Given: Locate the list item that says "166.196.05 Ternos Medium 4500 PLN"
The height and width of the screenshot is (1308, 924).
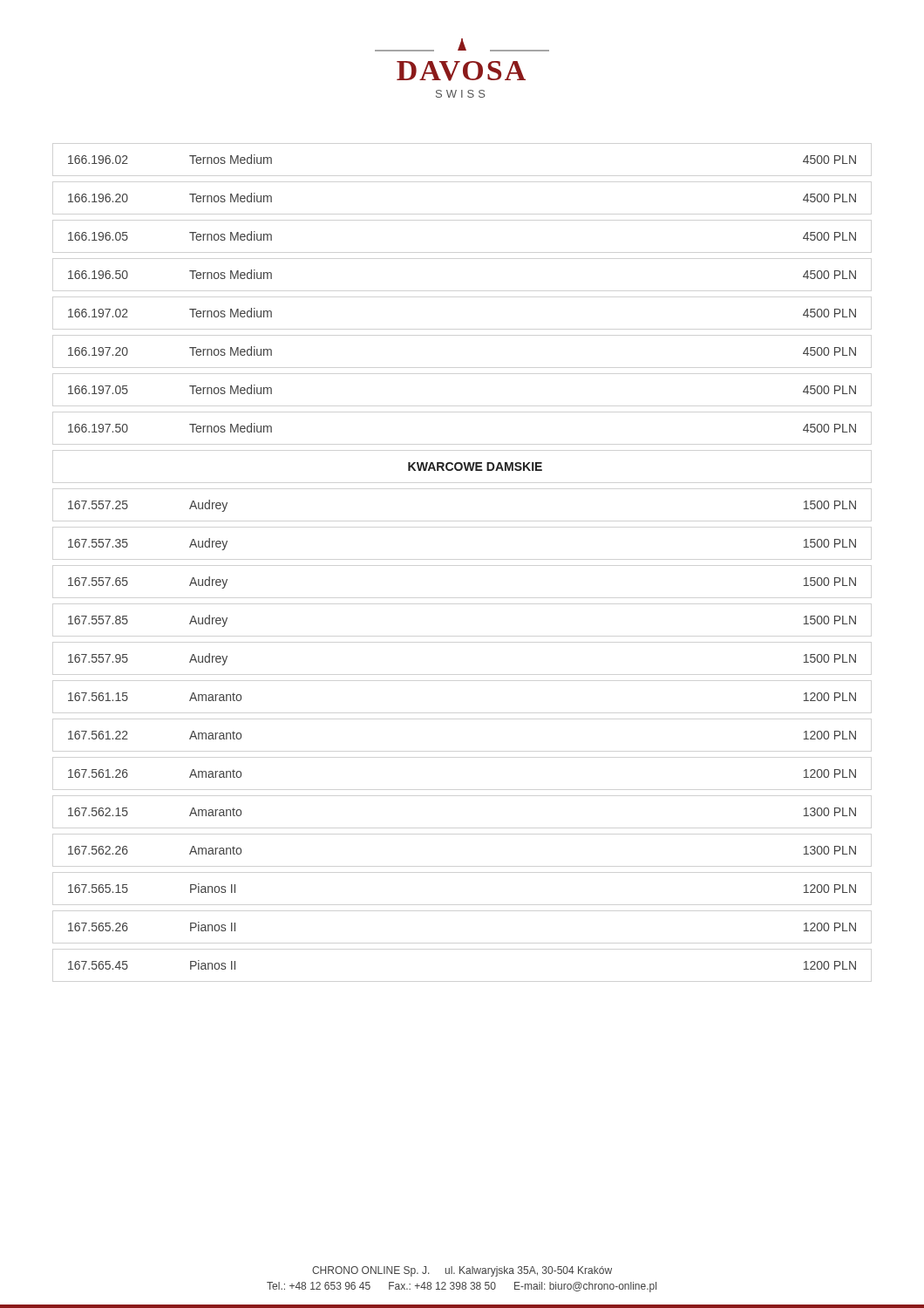Looking at the screenshot, I should coord(98,235).
